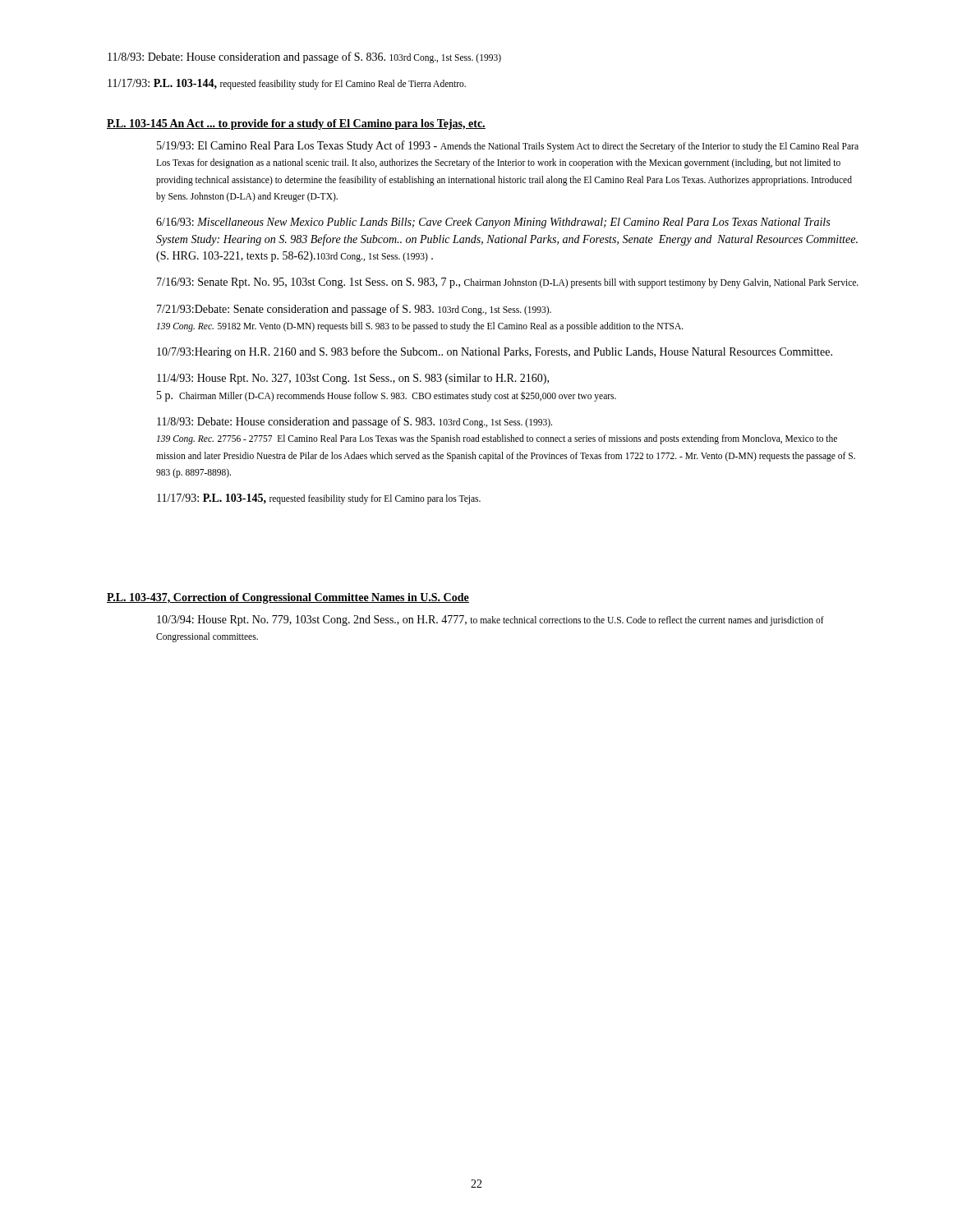Navigate to the text block starting "6/16/93: Miscellaneous New Mexico Public"
The width and height of the screenshot is (953, 1232).
[x=509, y=239]
